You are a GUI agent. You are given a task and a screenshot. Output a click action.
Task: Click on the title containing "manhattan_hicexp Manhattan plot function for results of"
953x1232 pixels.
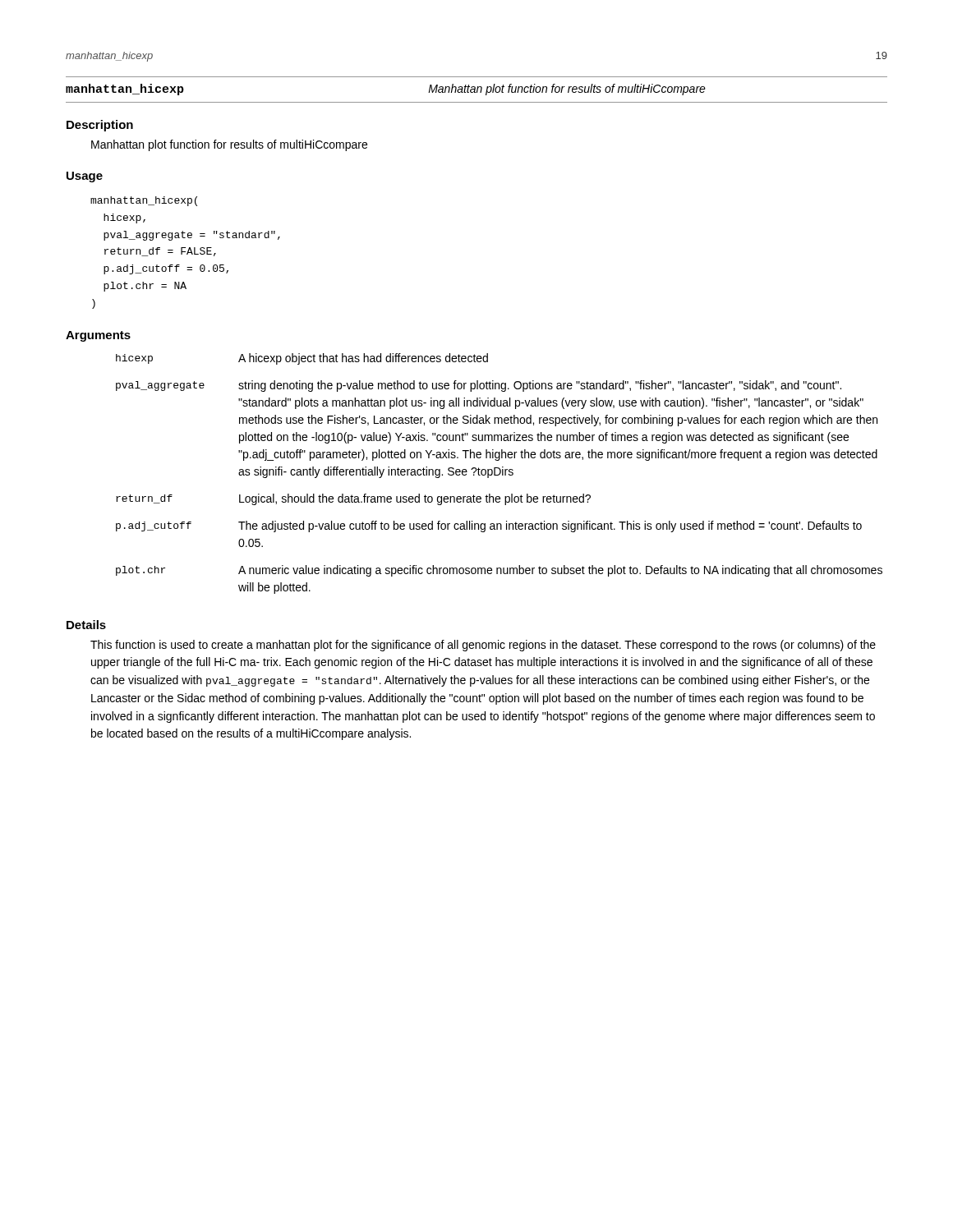(476, 90)
